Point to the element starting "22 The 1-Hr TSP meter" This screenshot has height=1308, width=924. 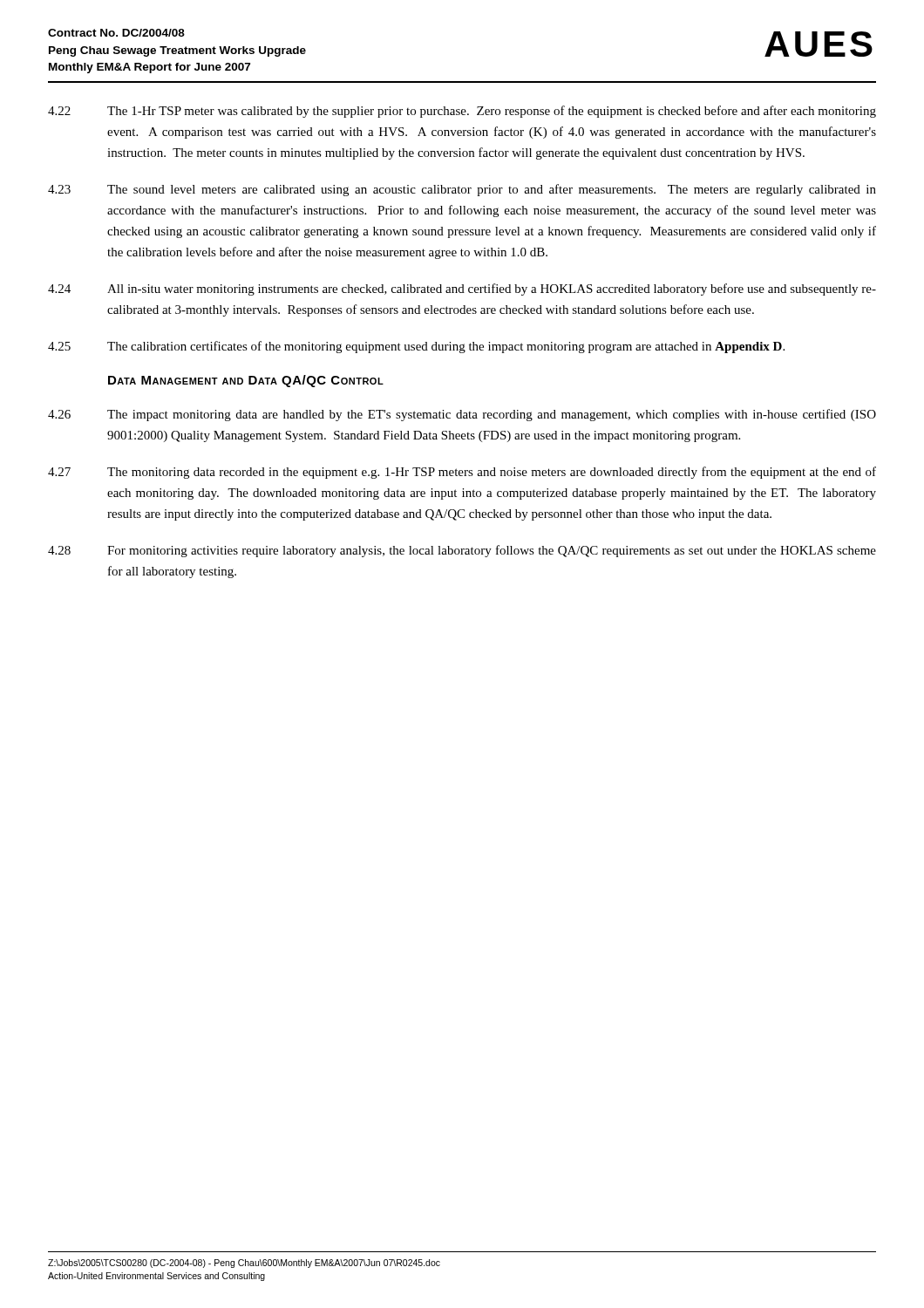click(462, 132)
